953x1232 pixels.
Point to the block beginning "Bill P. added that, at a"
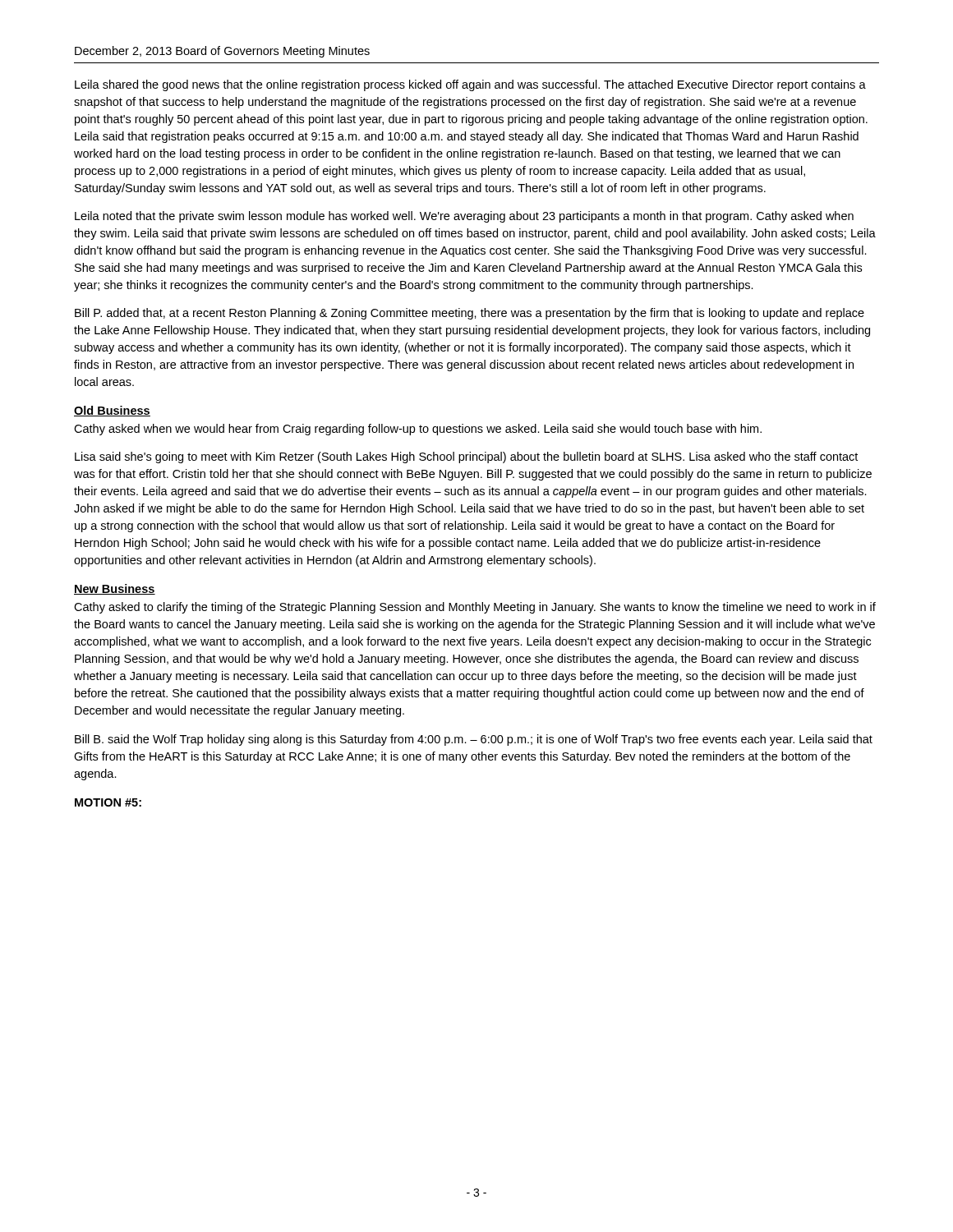tap(476, 348)
